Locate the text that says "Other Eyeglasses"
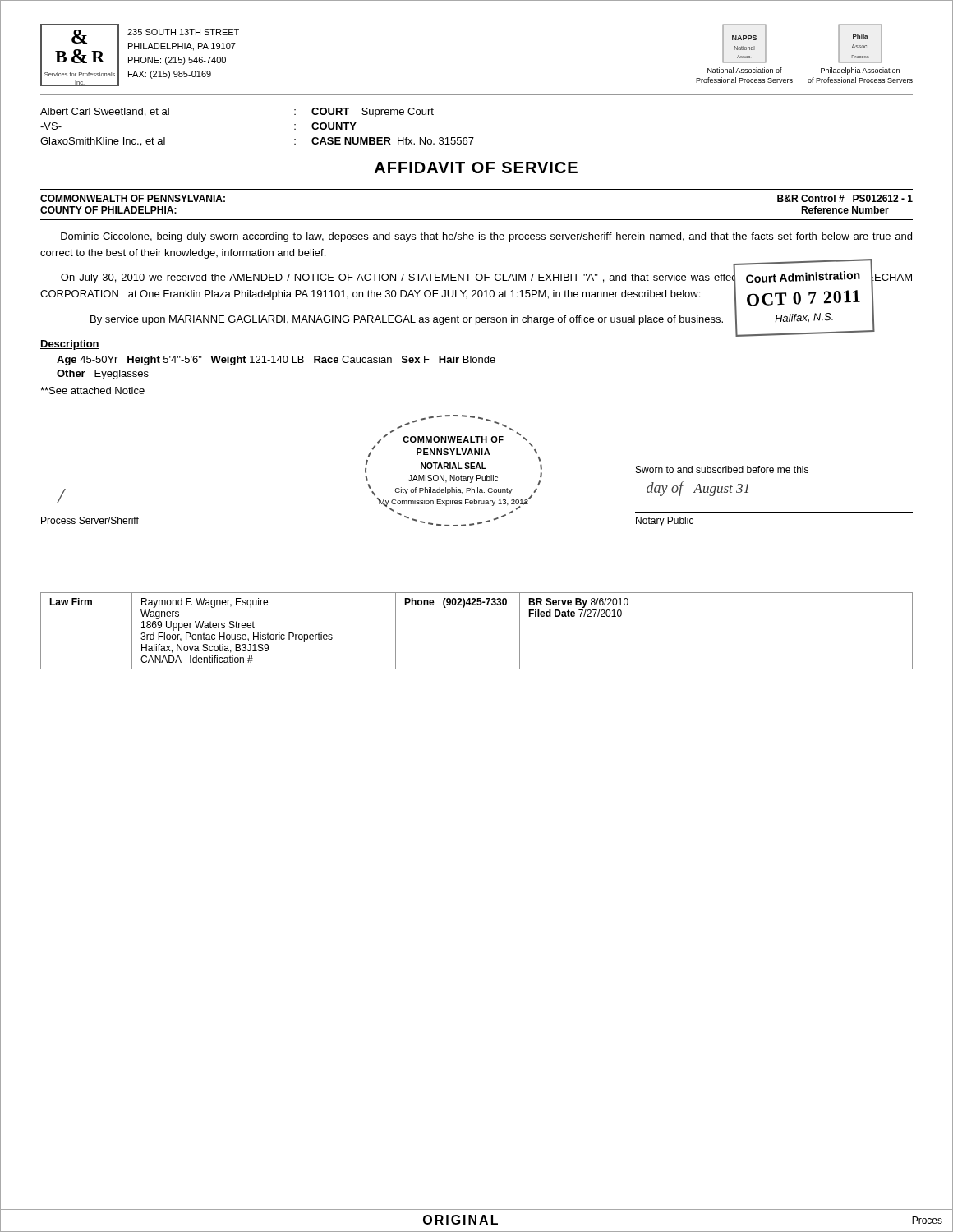 click(103, 373)
